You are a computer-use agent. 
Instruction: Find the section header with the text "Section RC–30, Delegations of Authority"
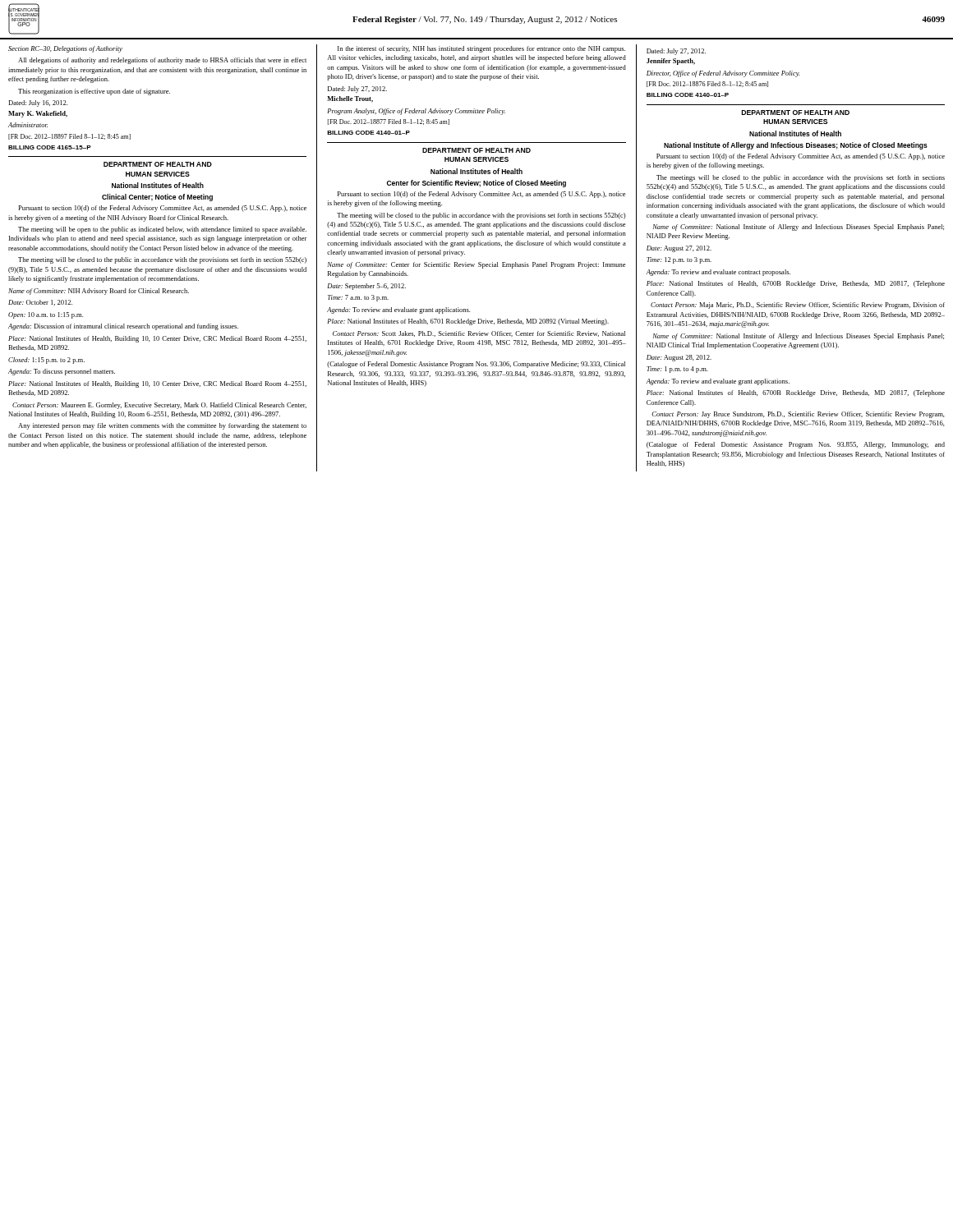(x=65, y=48)
